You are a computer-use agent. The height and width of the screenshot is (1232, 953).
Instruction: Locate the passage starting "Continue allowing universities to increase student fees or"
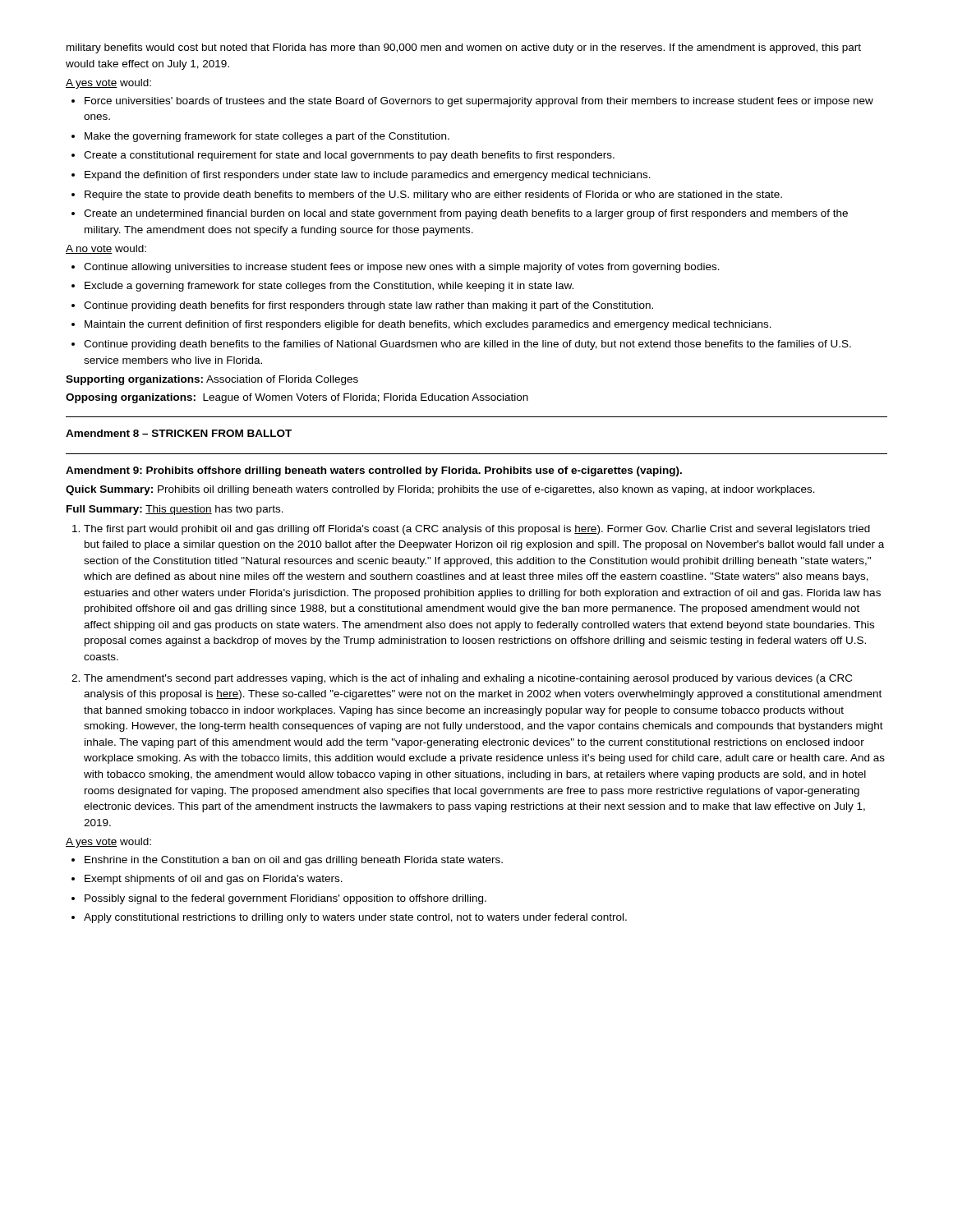pyautogui.click(x=476, y=267)
